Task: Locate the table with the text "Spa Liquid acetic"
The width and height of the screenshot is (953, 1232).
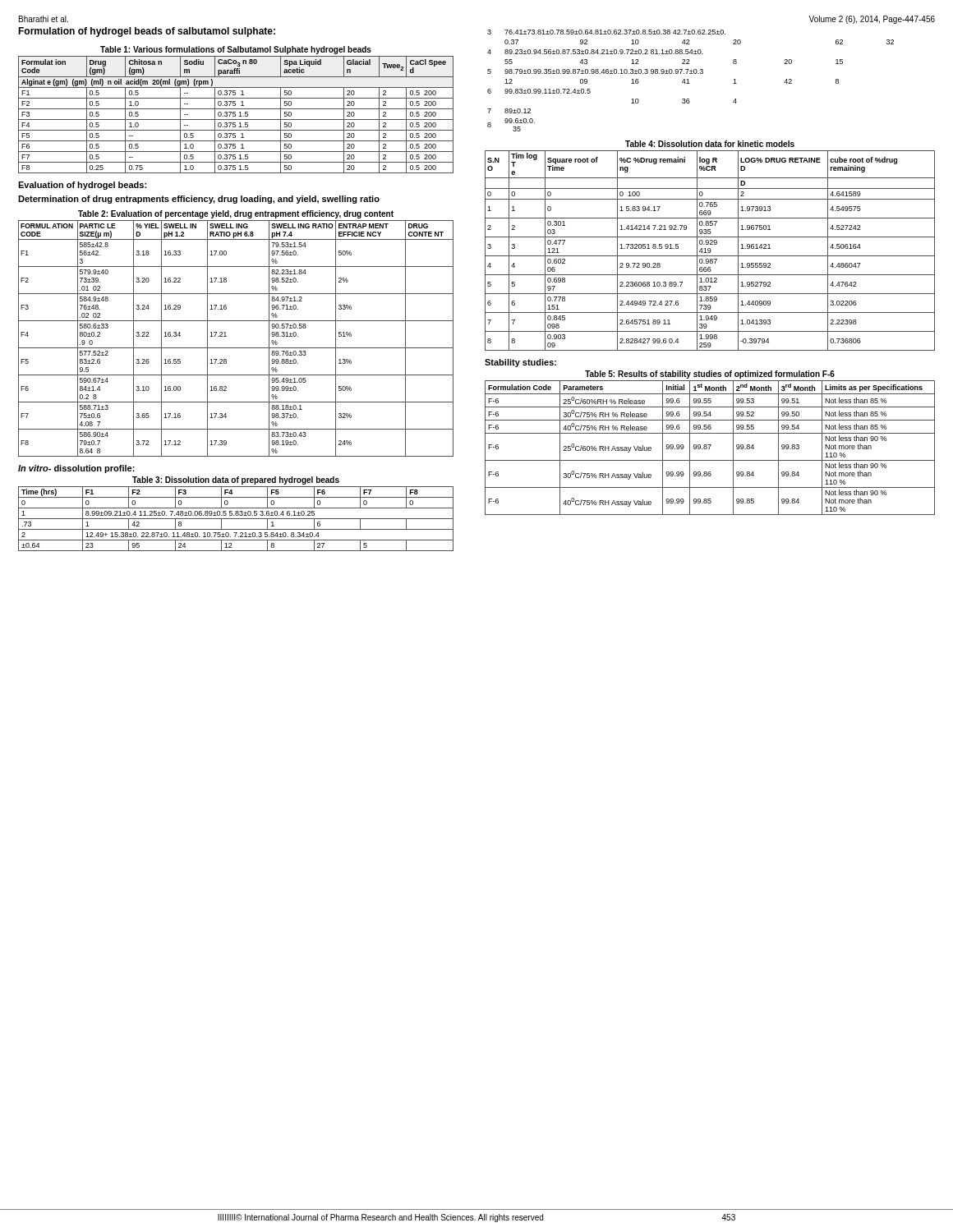Action: (x=236, y=115)
